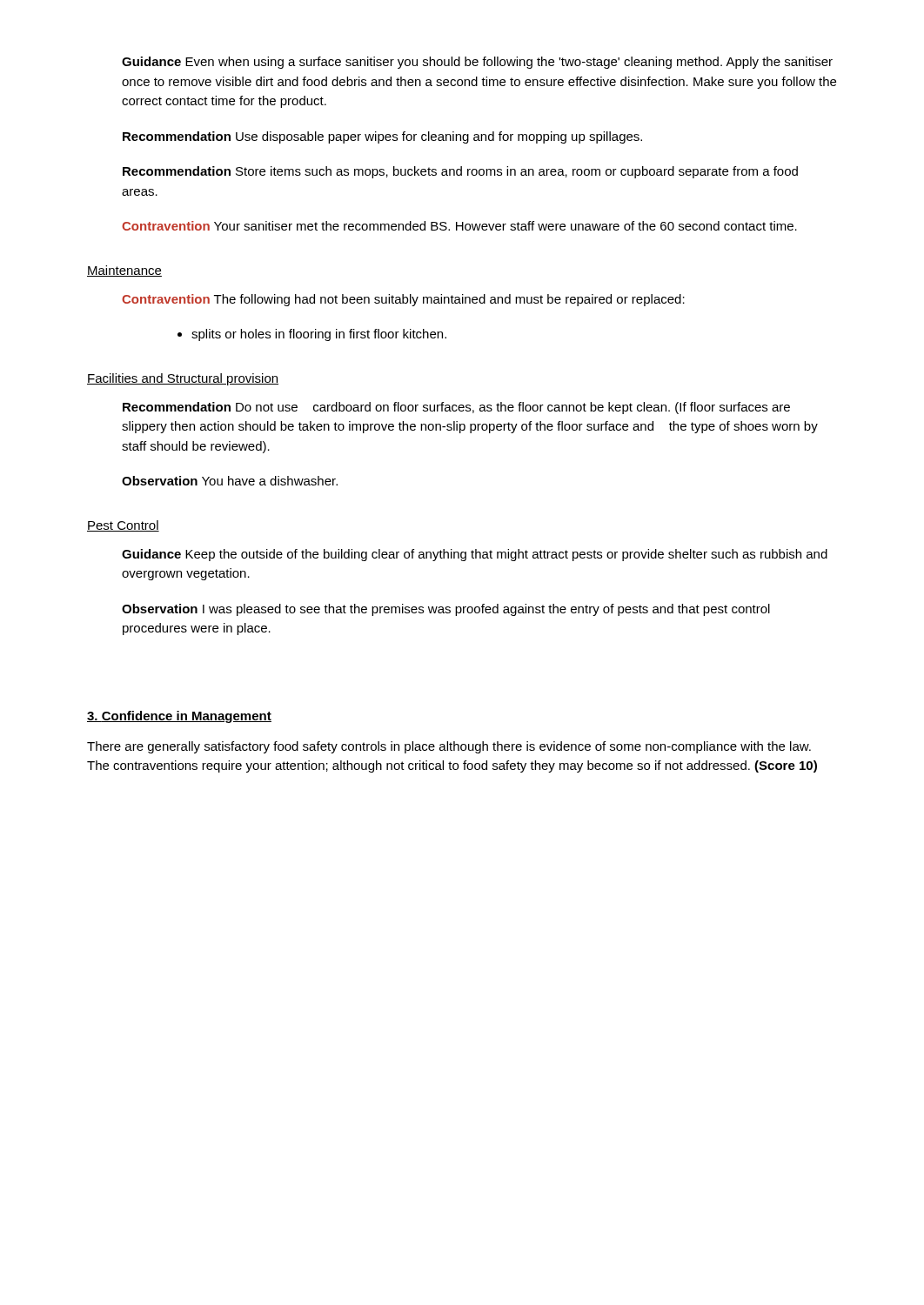This screenshot has height=1305, width=924.
Task: Where does it say "Observation You have a dishwasher."?
Action: point(230,481)
